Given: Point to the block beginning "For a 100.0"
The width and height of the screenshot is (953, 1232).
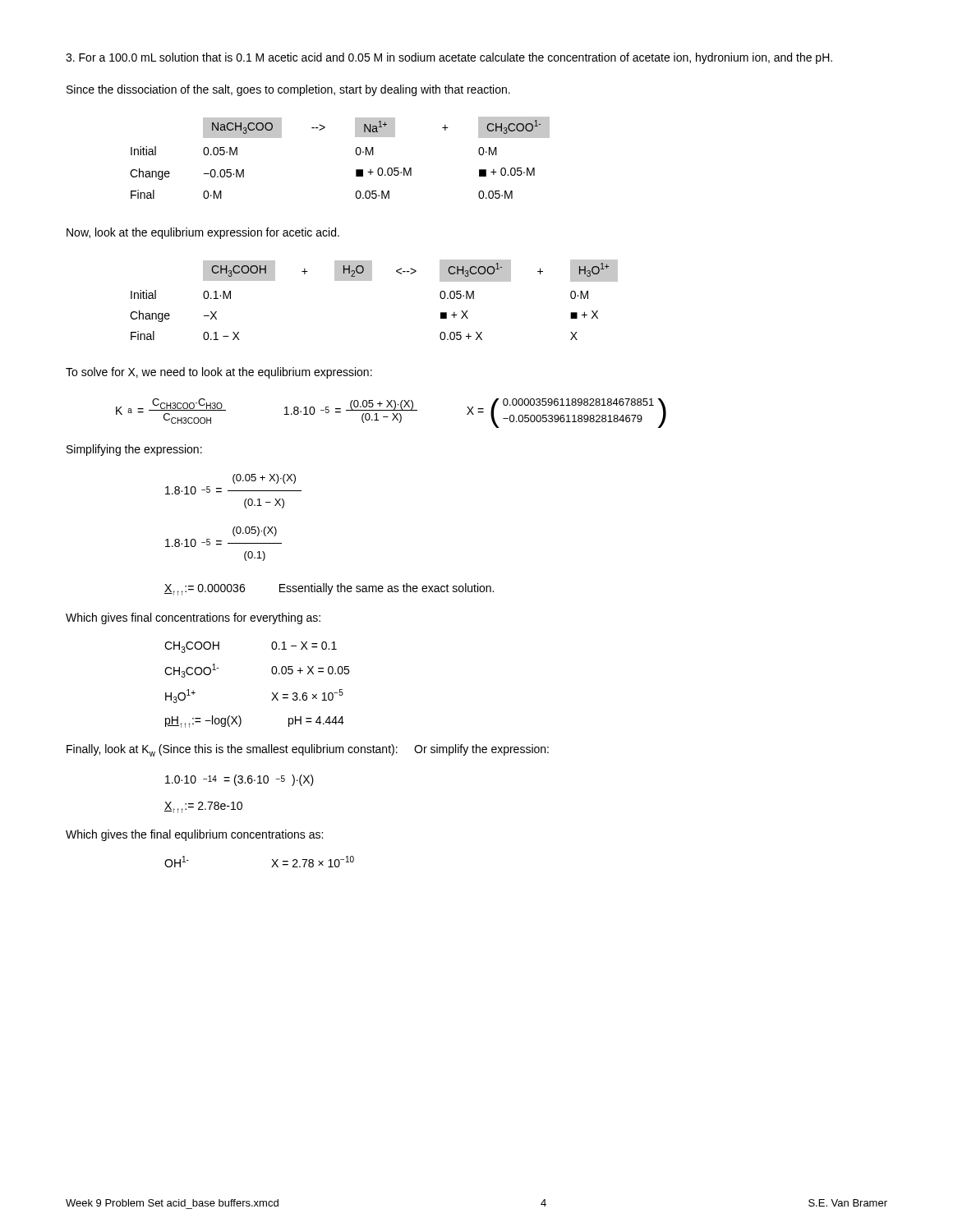Looking at the screenshot, I should (x=449, y=57).
